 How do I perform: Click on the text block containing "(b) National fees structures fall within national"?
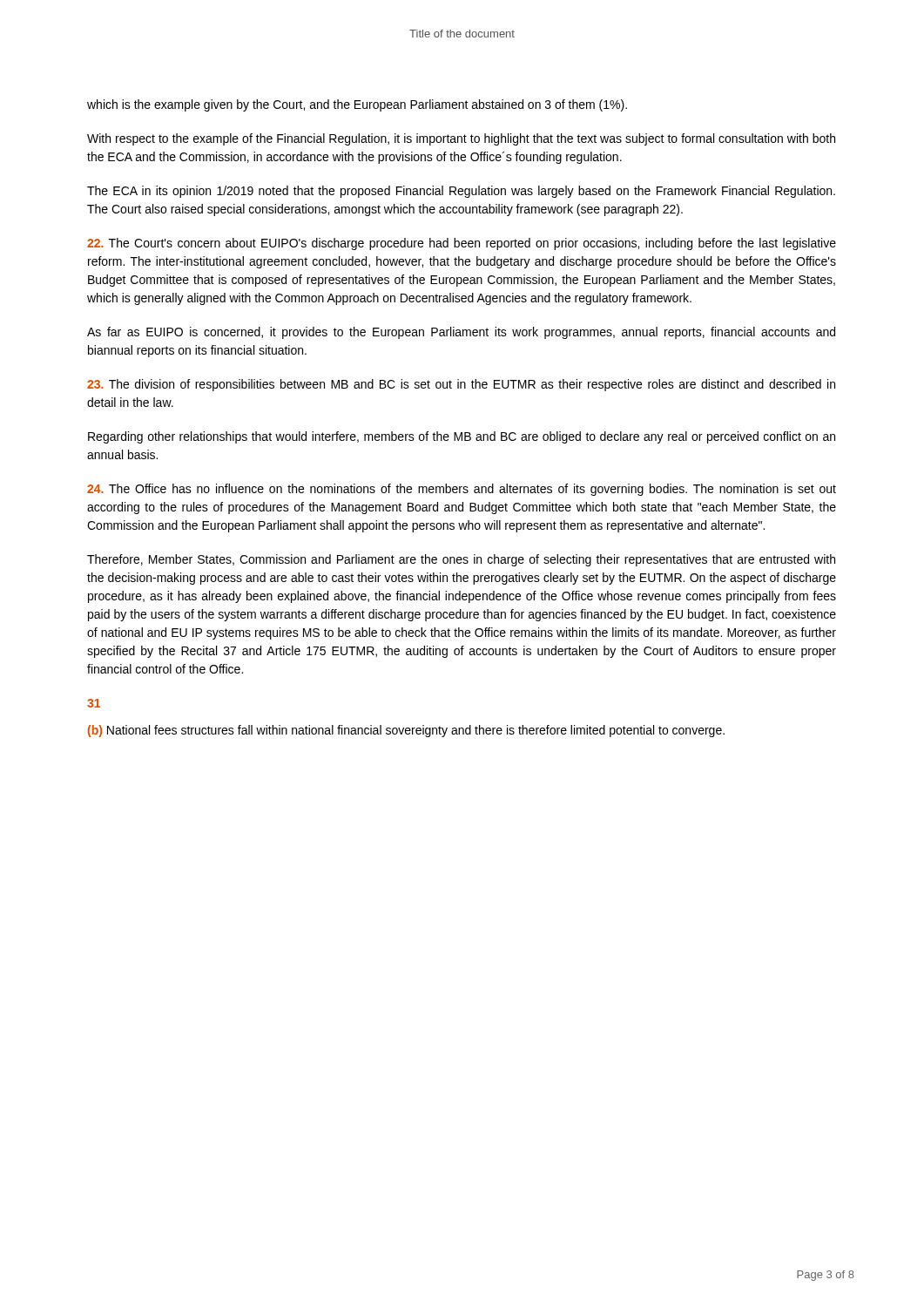[x=406, y=730]
